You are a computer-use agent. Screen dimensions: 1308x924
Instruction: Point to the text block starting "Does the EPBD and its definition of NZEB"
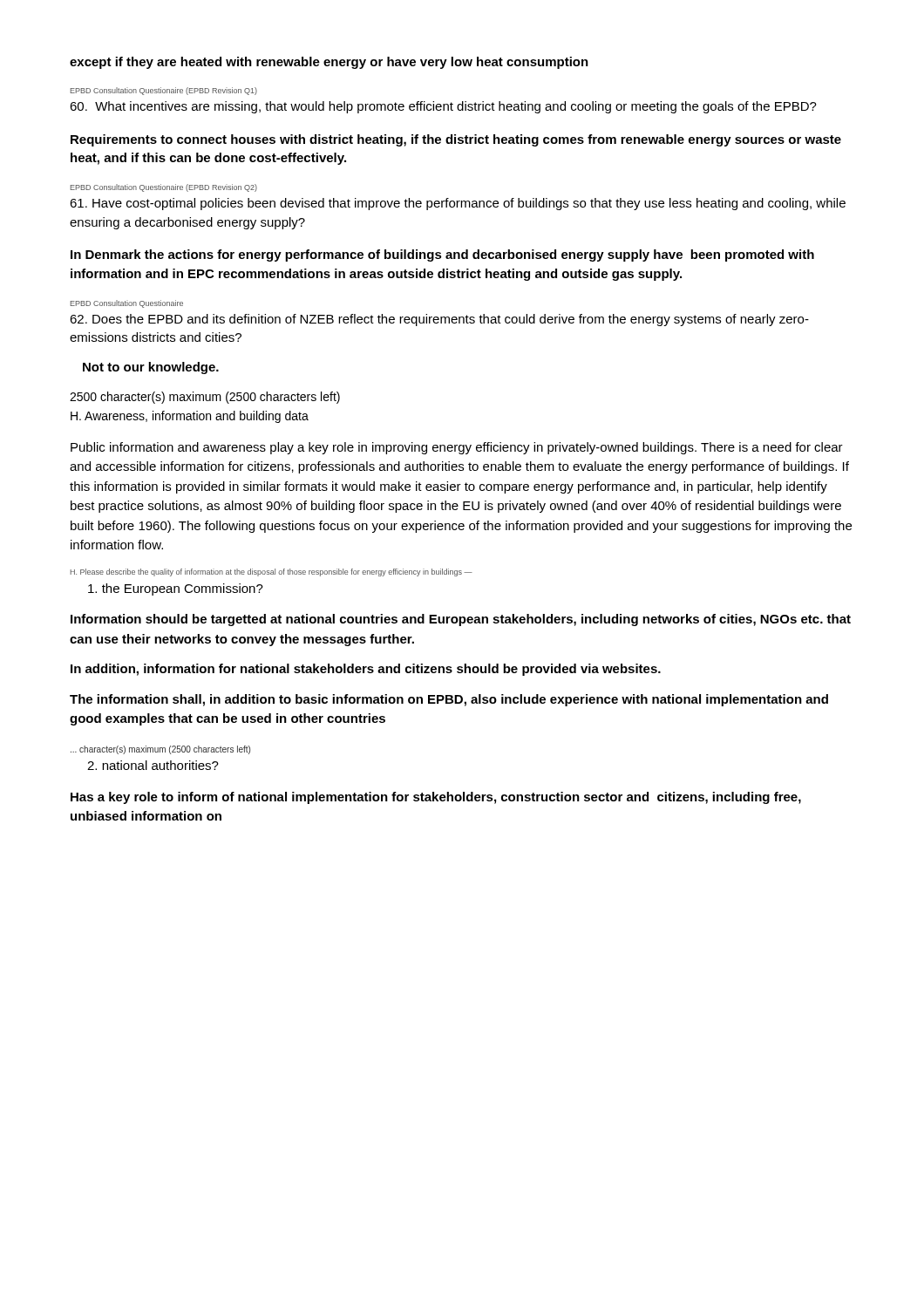(x=439, y=328)
